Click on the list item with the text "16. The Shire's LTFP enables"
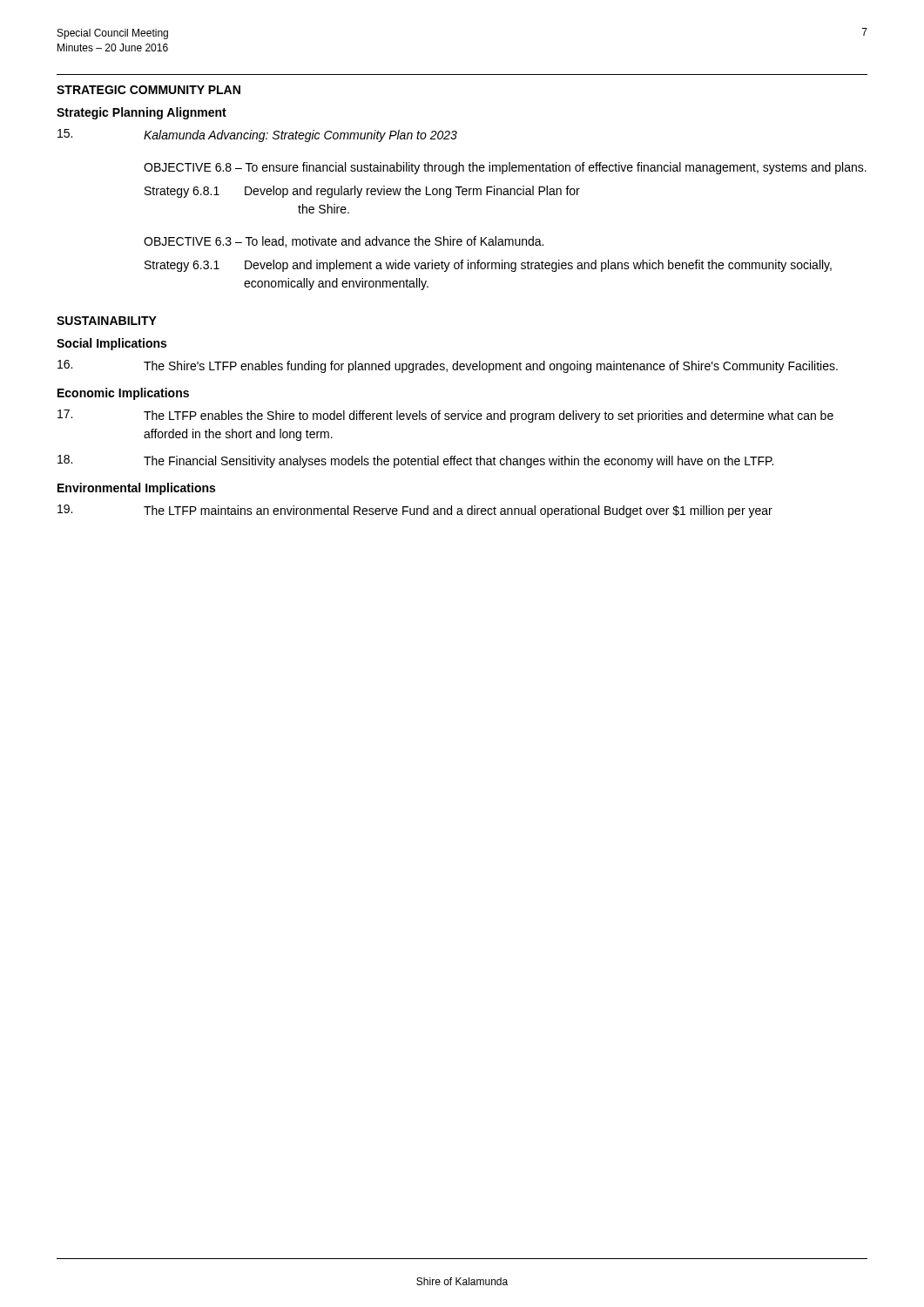924x1307 pixels. click(462, 366)
